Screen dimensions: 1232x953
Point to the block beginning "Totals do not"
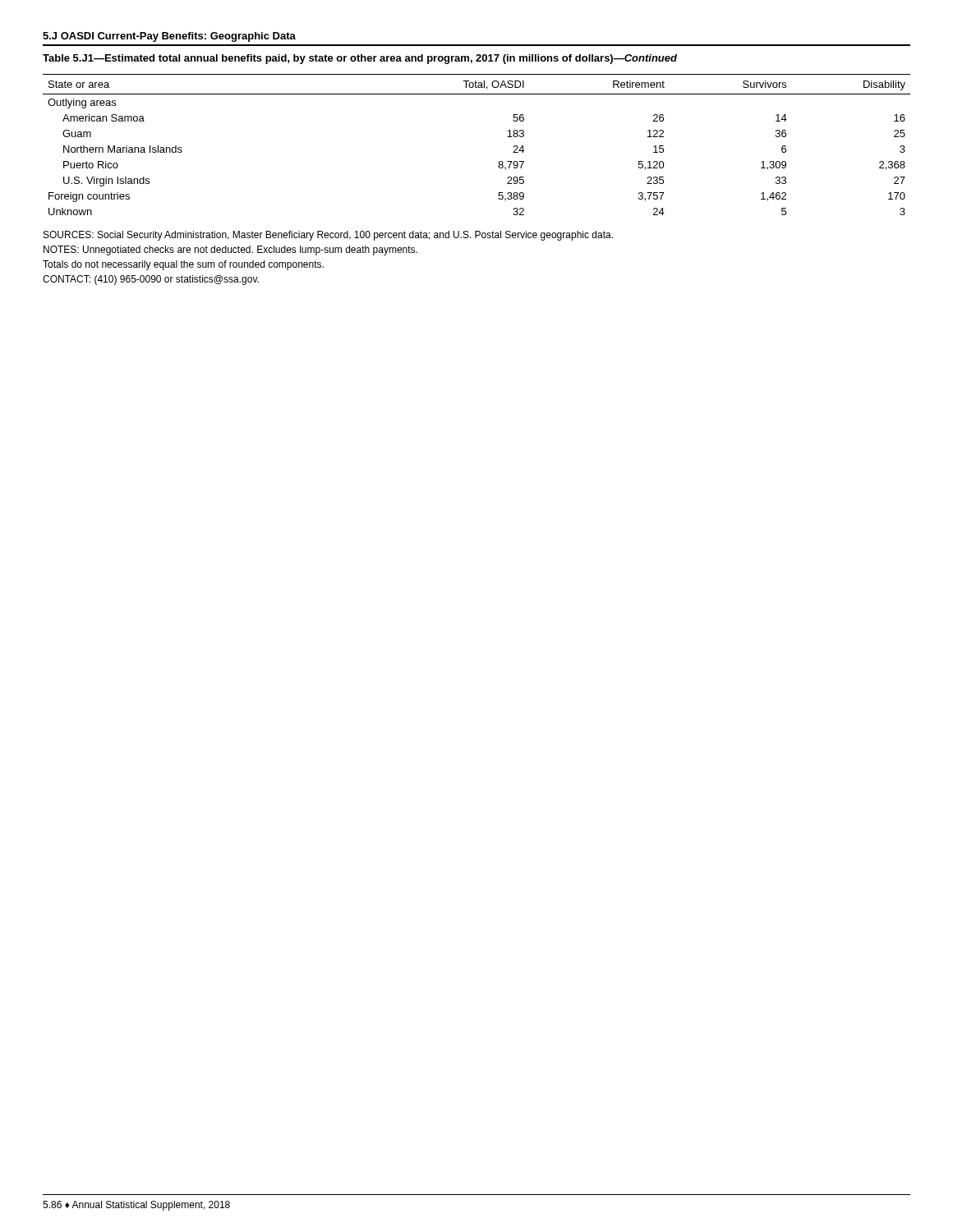[184, 265]
